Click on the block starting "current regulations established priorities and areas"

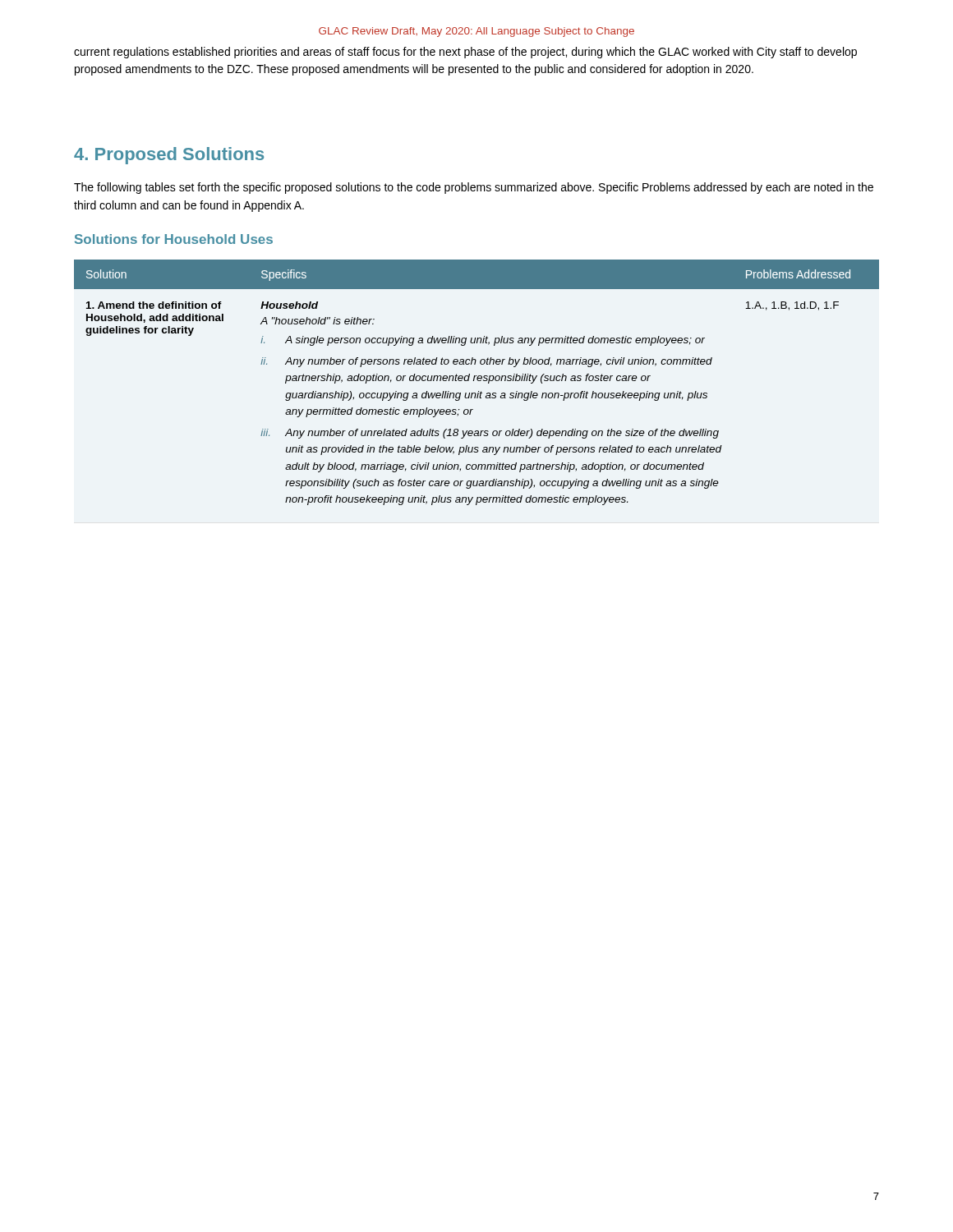click(x=466, y=60)
